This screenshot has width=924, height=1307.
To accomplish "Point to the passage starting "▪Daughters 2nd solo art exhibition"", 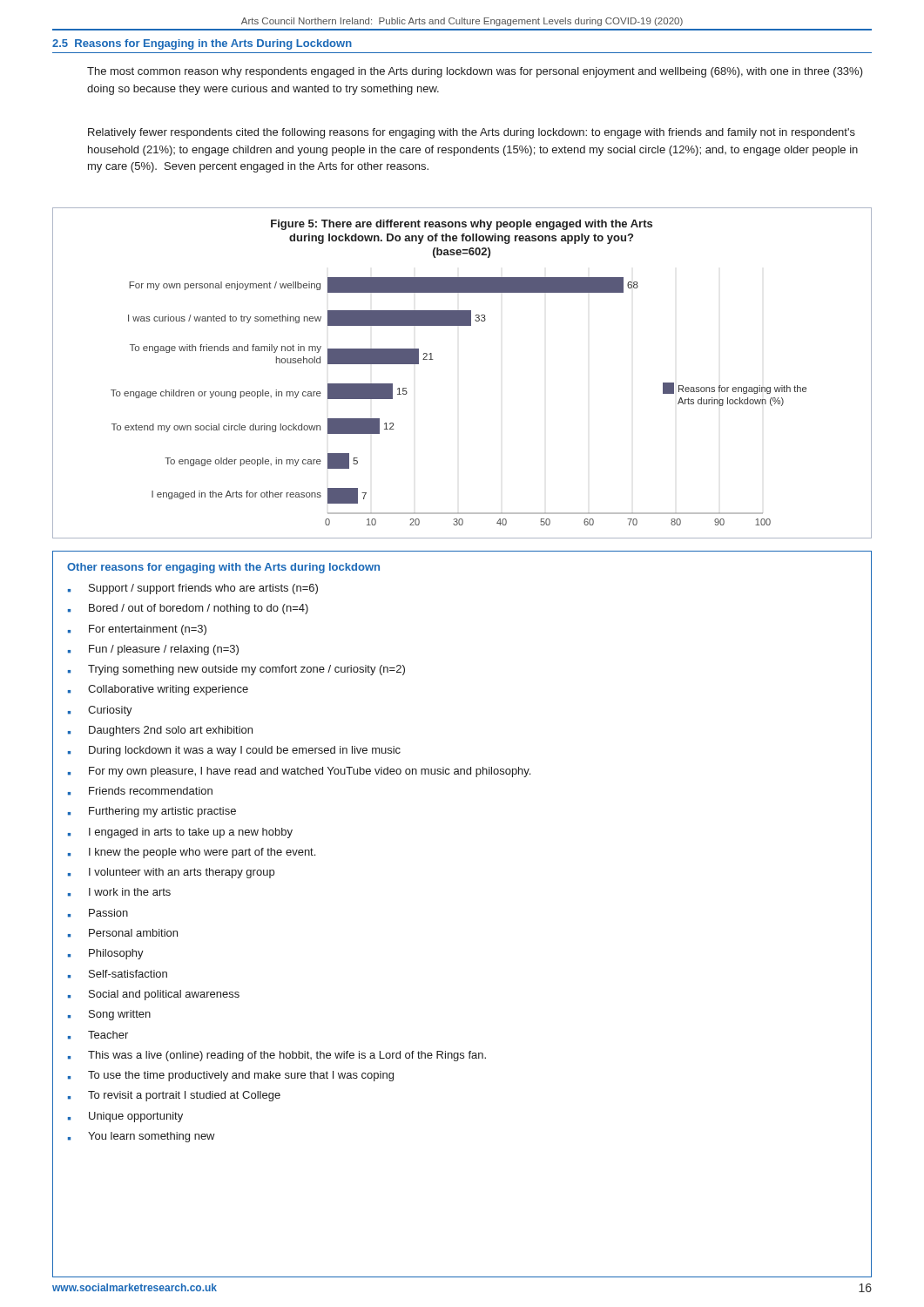I will (160, 732).
